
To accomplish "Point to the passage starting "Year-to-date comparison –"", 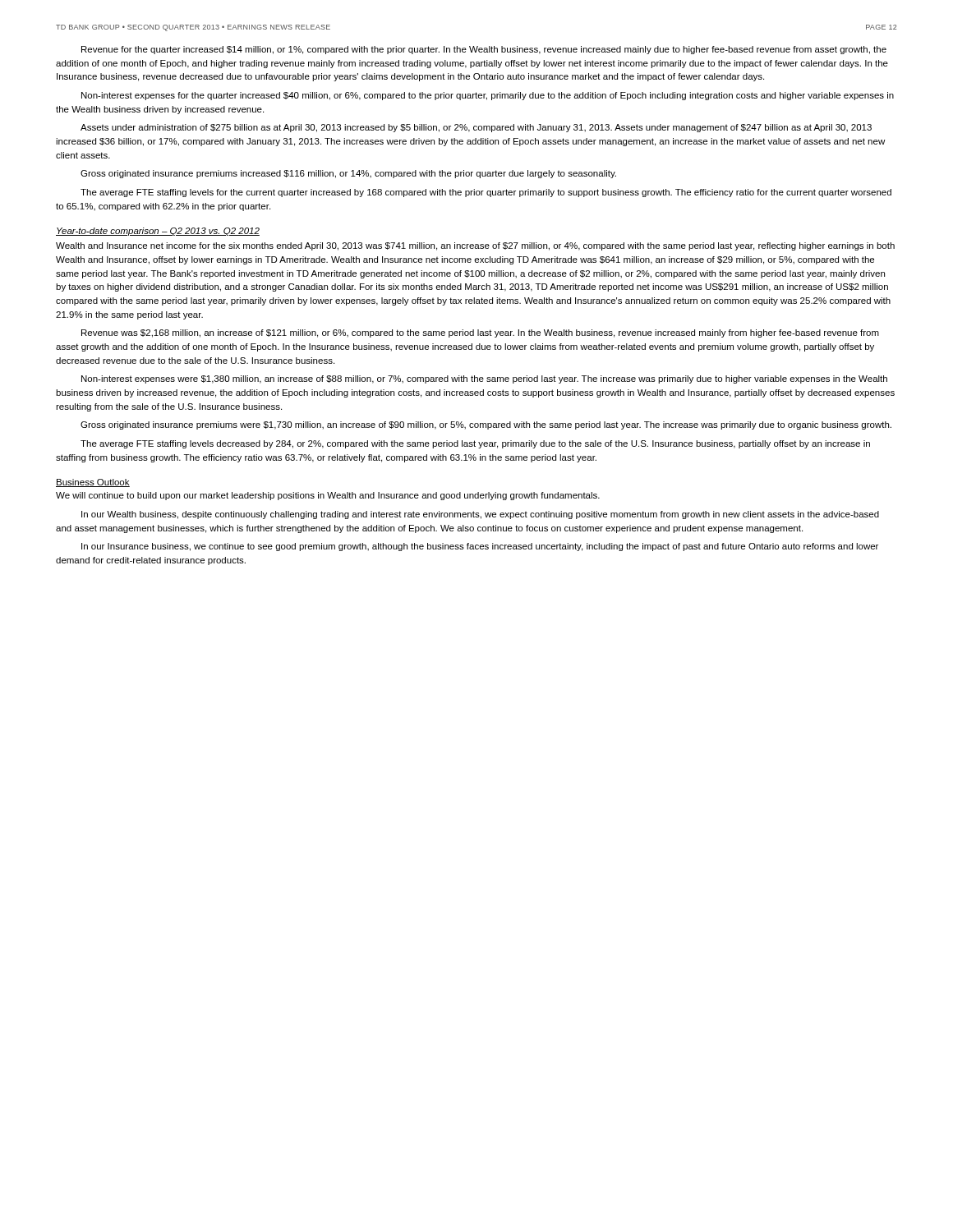I will click(x=158, y=231).
